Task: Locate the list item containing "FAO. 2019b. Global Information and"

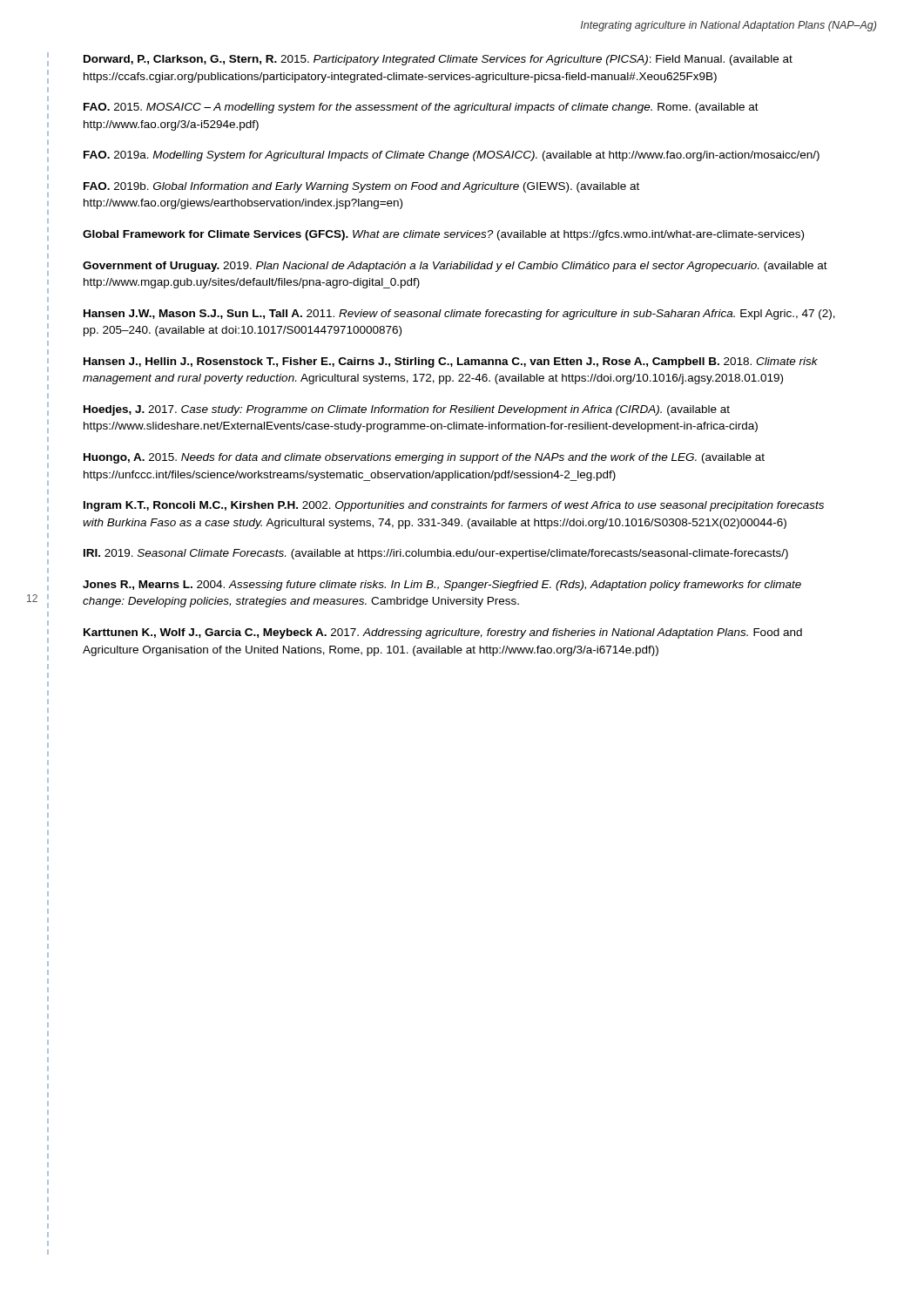Action: click(x=361, y=194)
